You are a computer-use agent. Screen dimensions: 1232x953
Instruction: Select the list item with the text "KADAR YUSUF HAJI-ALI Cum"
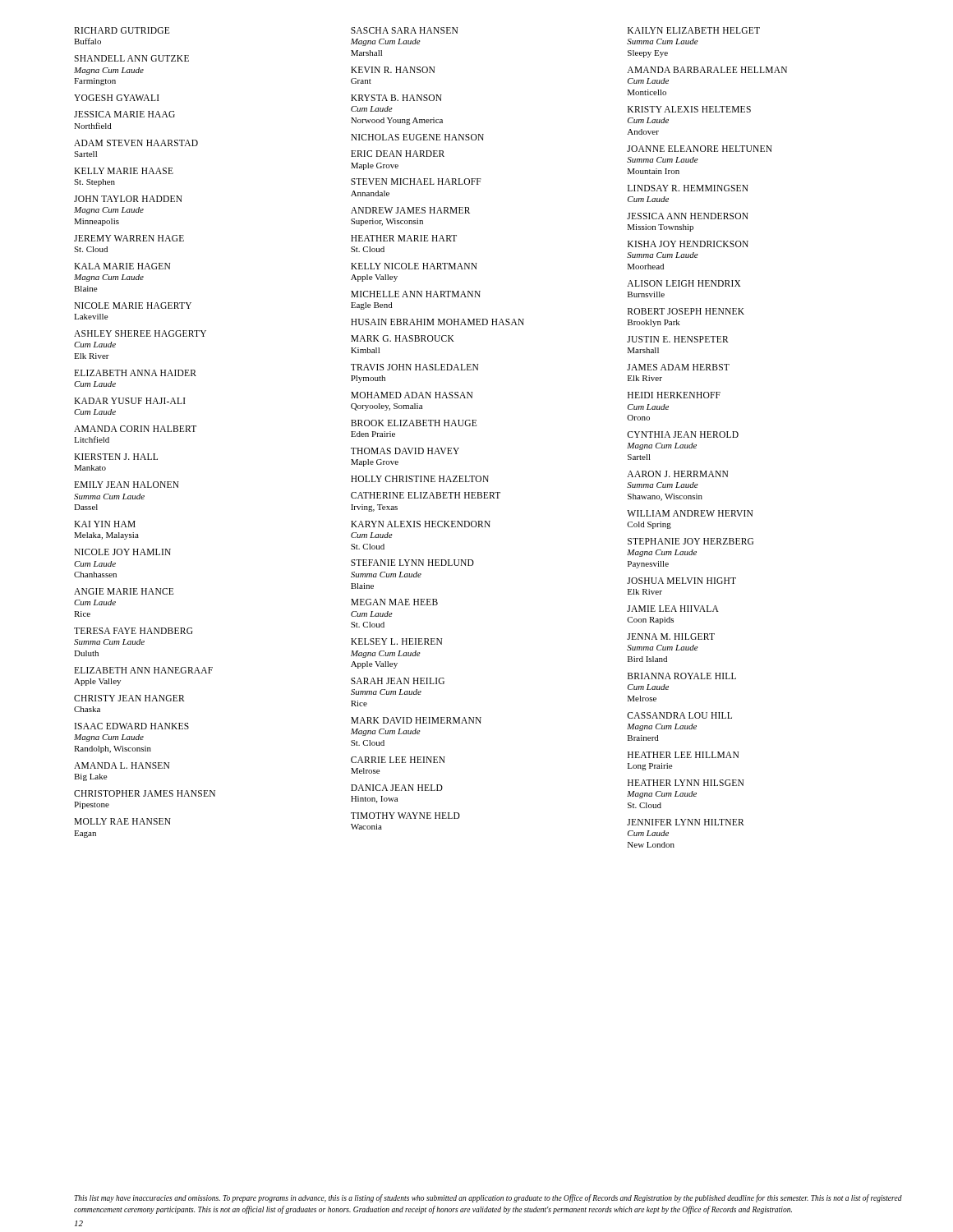point(130,401)
